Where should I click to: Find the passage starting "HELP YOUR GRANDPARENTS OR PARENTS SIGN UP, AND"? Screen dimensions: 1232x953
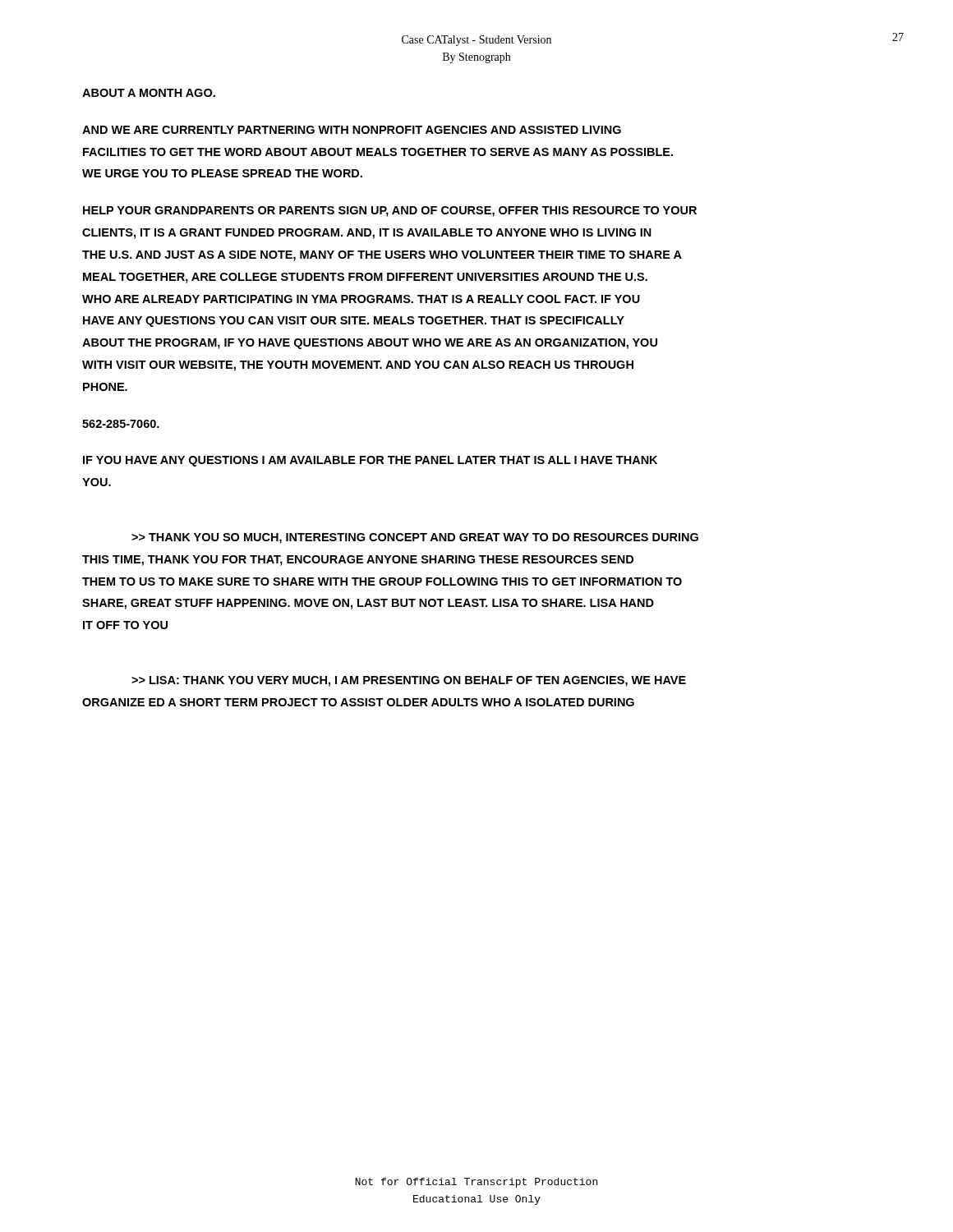[390, 210]
